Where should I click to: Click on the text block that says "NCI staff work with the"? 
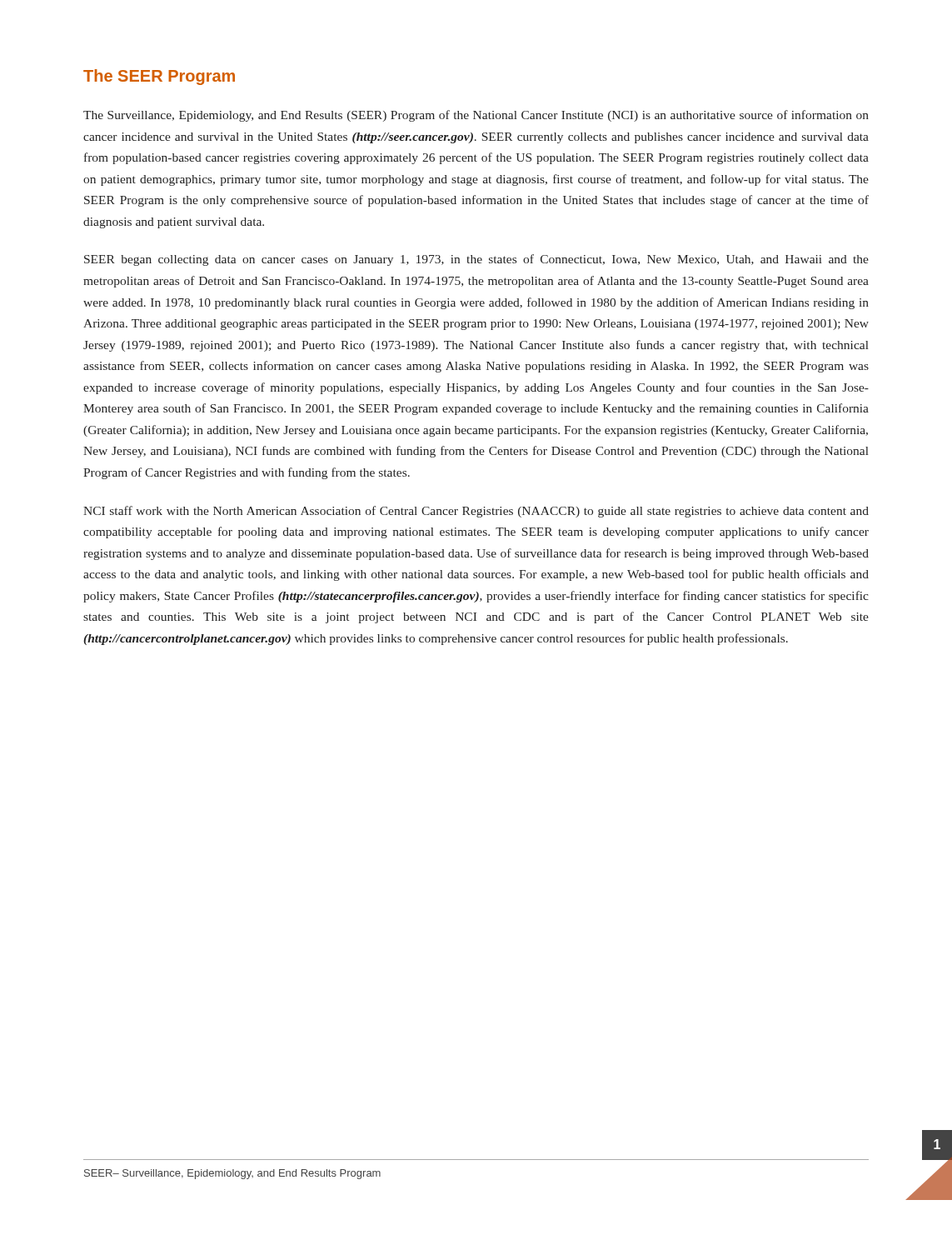476,574
